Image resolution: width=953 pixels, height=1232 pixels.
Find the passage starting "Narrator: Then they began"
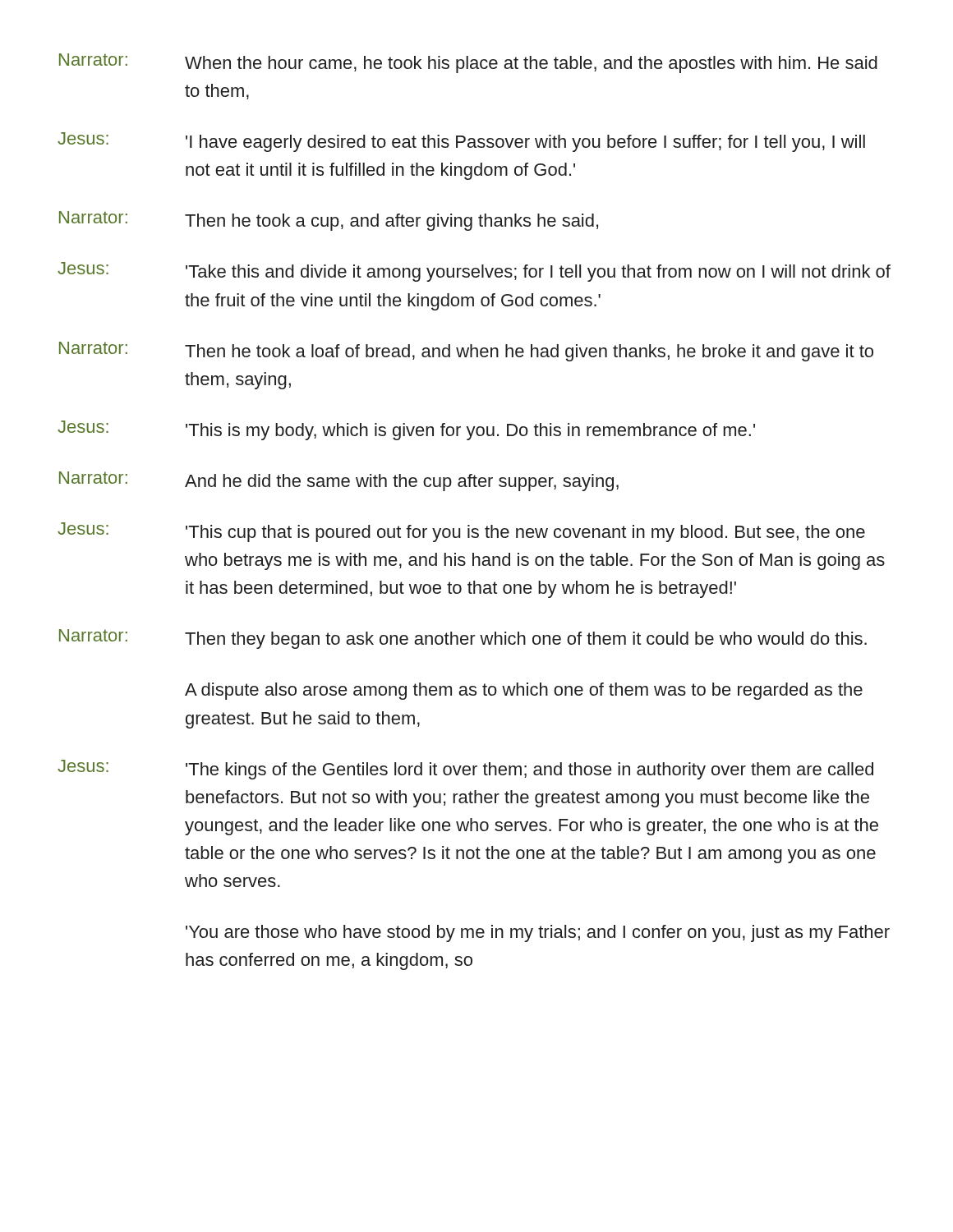476,639
